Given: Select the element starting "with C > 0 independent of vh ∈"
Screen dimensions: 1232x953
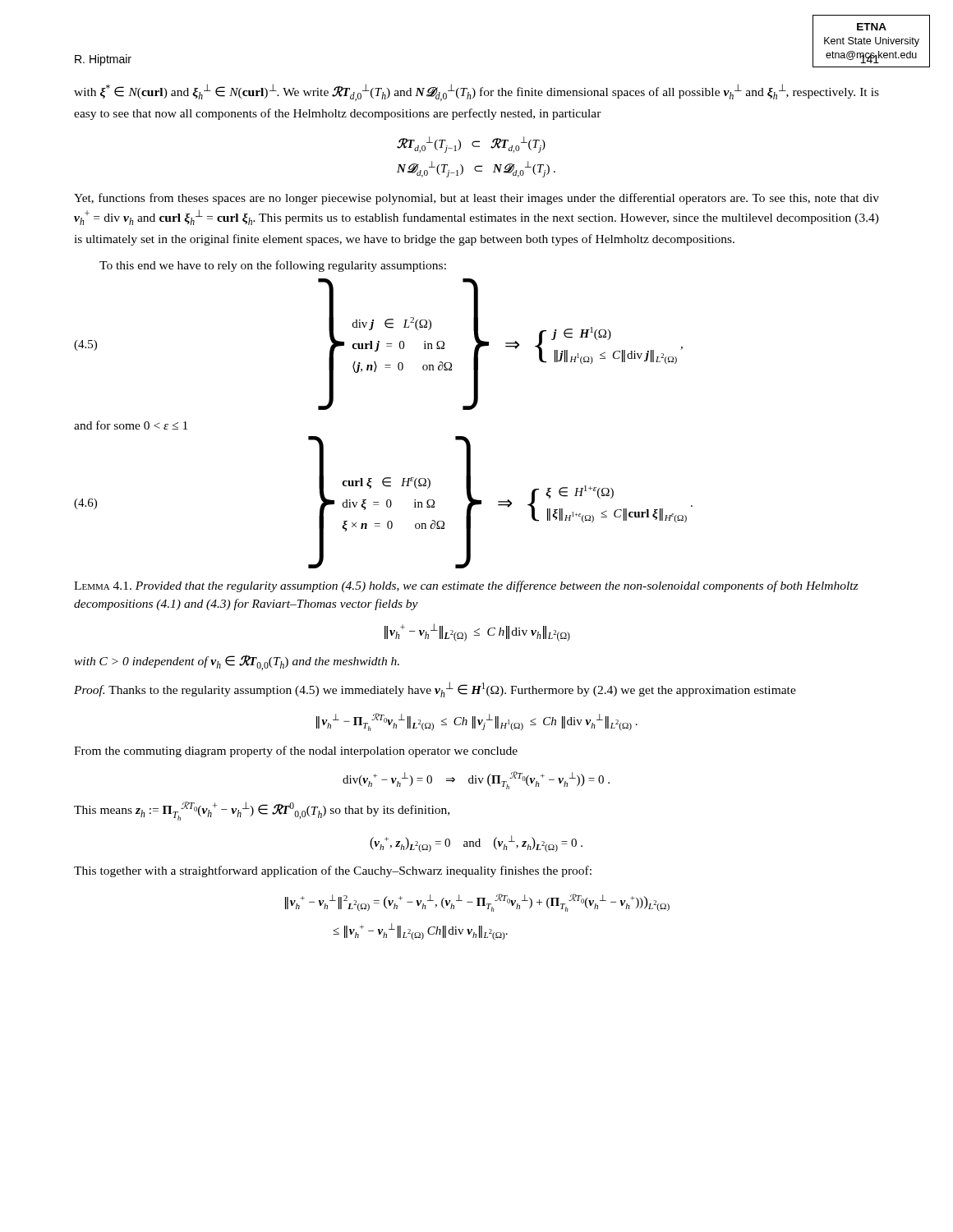Looking at the screenshot, I should pos(237,662).
